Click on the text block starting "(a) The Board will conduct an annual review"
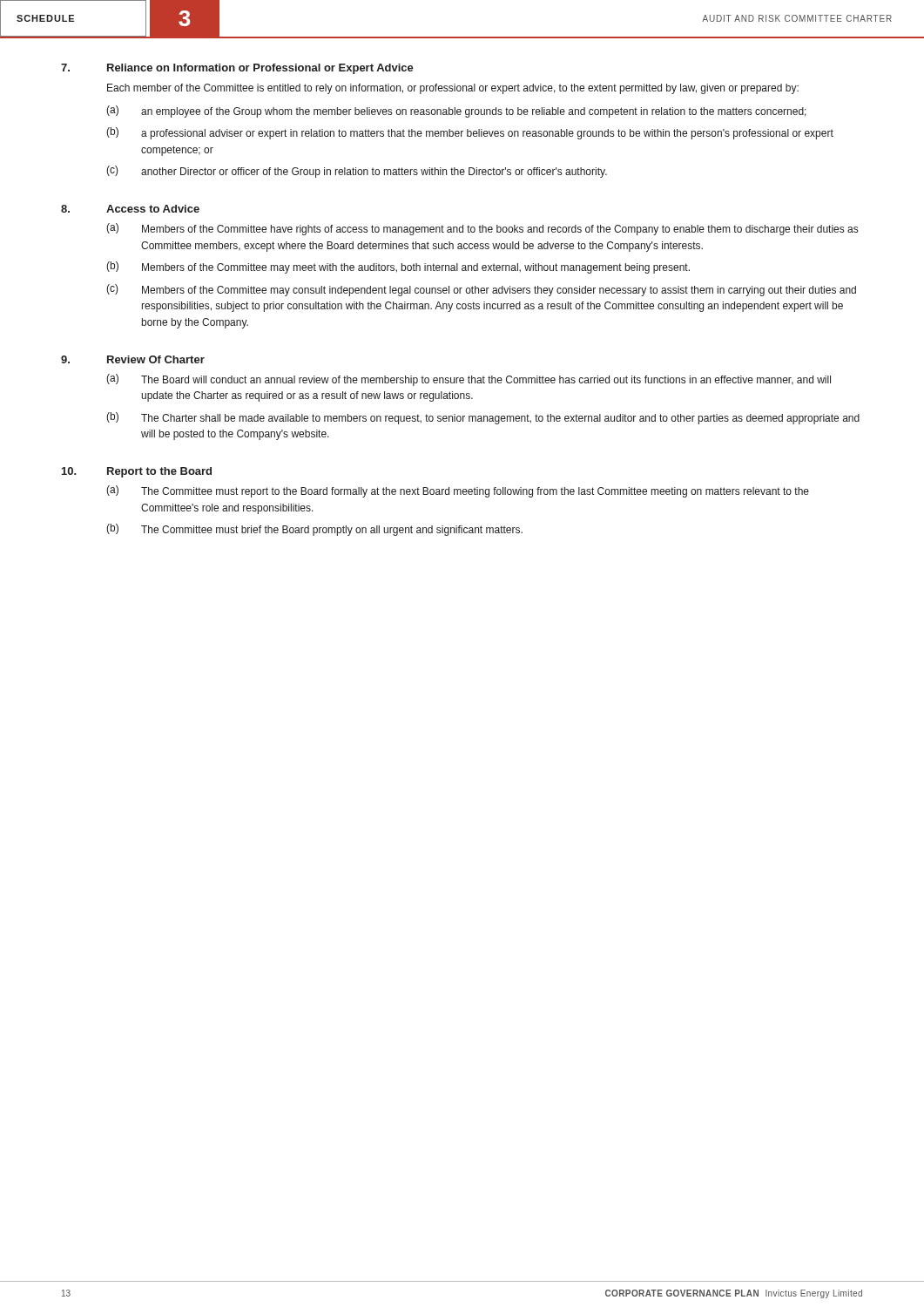This screenshot has width=924, height=1307. click(x=484, y=388)
